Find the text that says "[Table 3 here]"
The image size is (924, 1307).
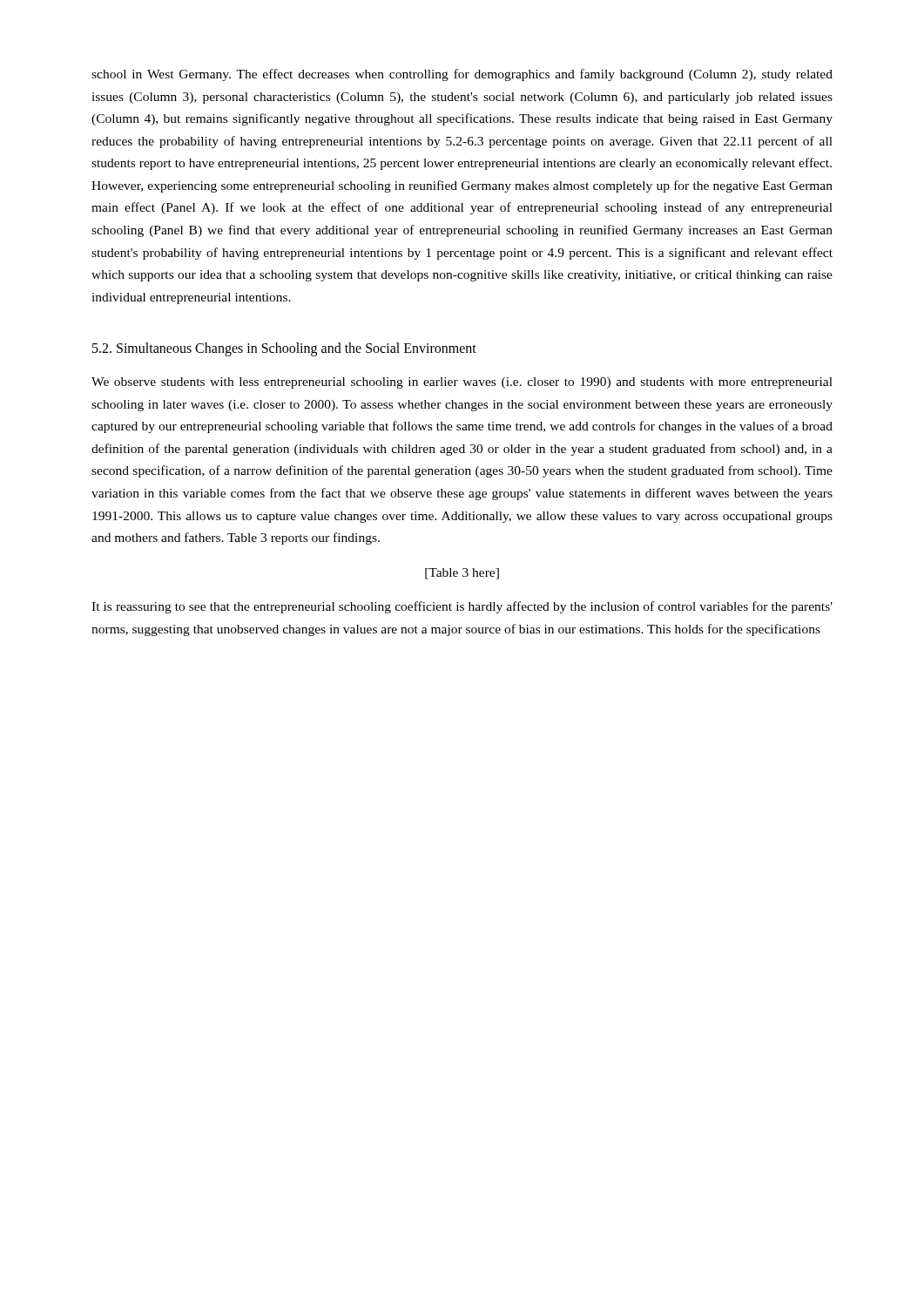point(462,572)
